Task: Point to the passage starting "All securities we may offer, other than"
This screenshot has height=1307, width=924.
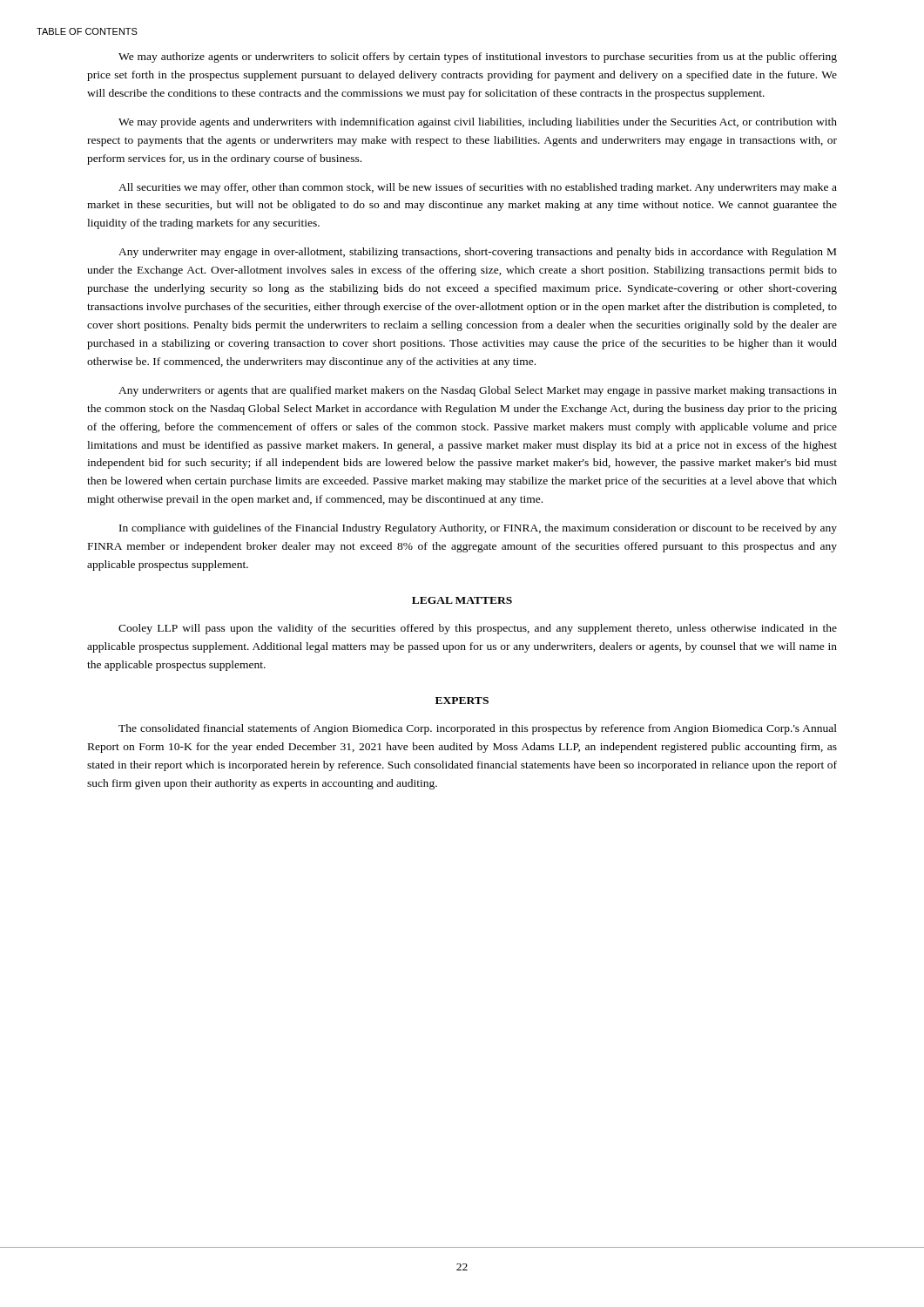Action: pos(462,205)
